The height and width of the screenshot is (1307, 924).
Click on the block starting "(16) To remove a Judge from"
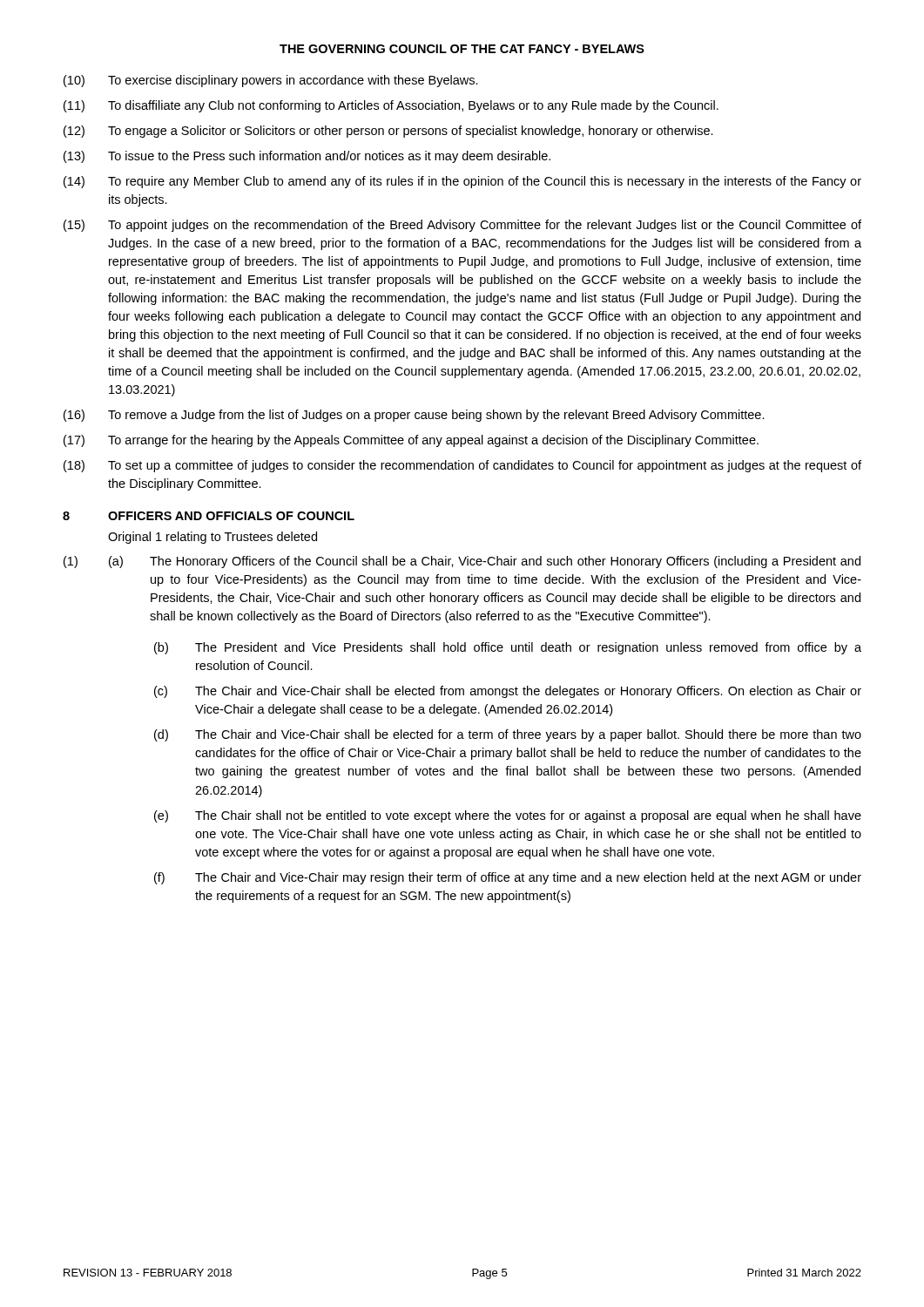pyautogui.click(x=462, y=415)
